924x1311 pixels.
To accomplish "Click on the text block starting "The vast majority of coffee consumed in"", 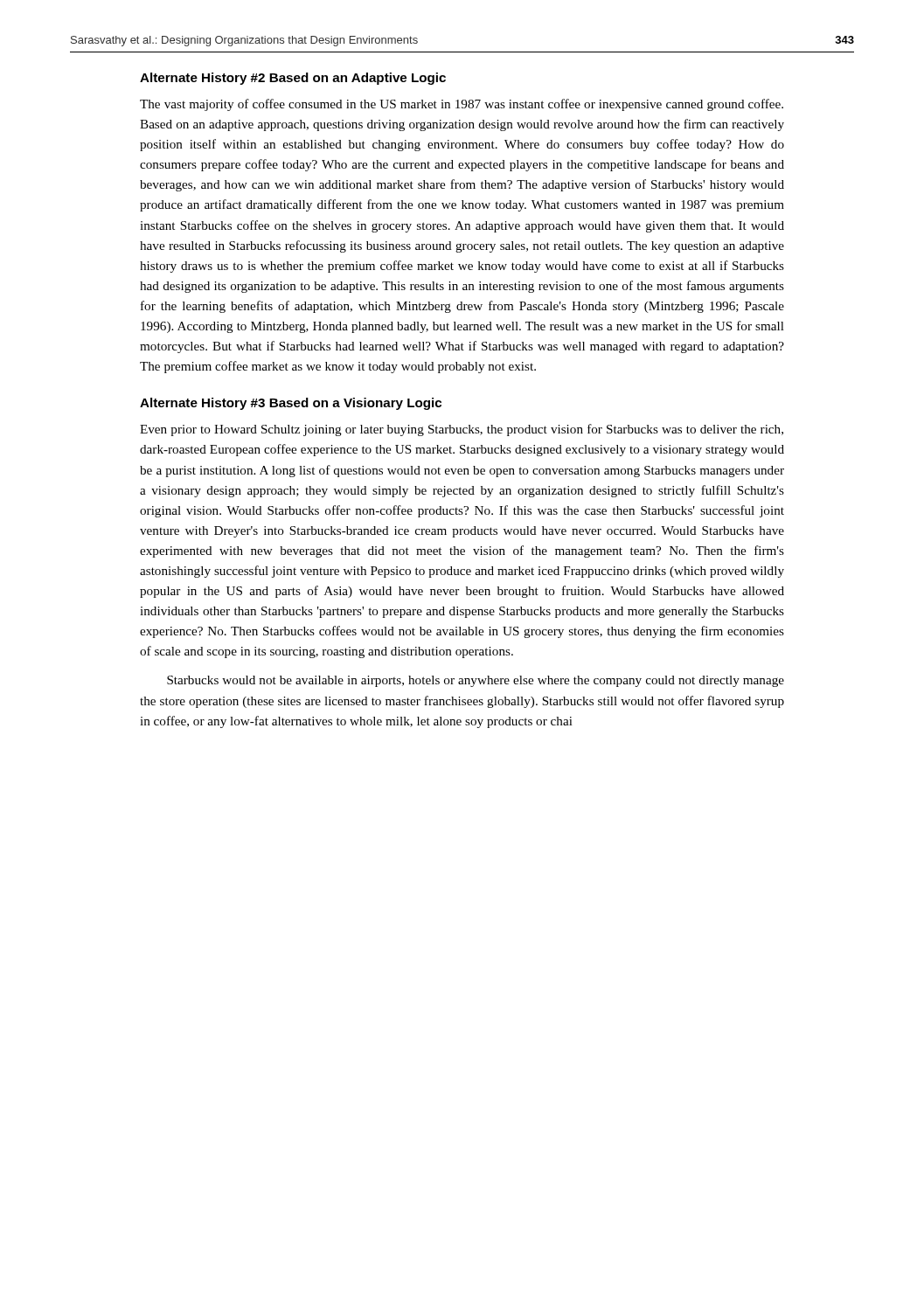I will point(462,235).
